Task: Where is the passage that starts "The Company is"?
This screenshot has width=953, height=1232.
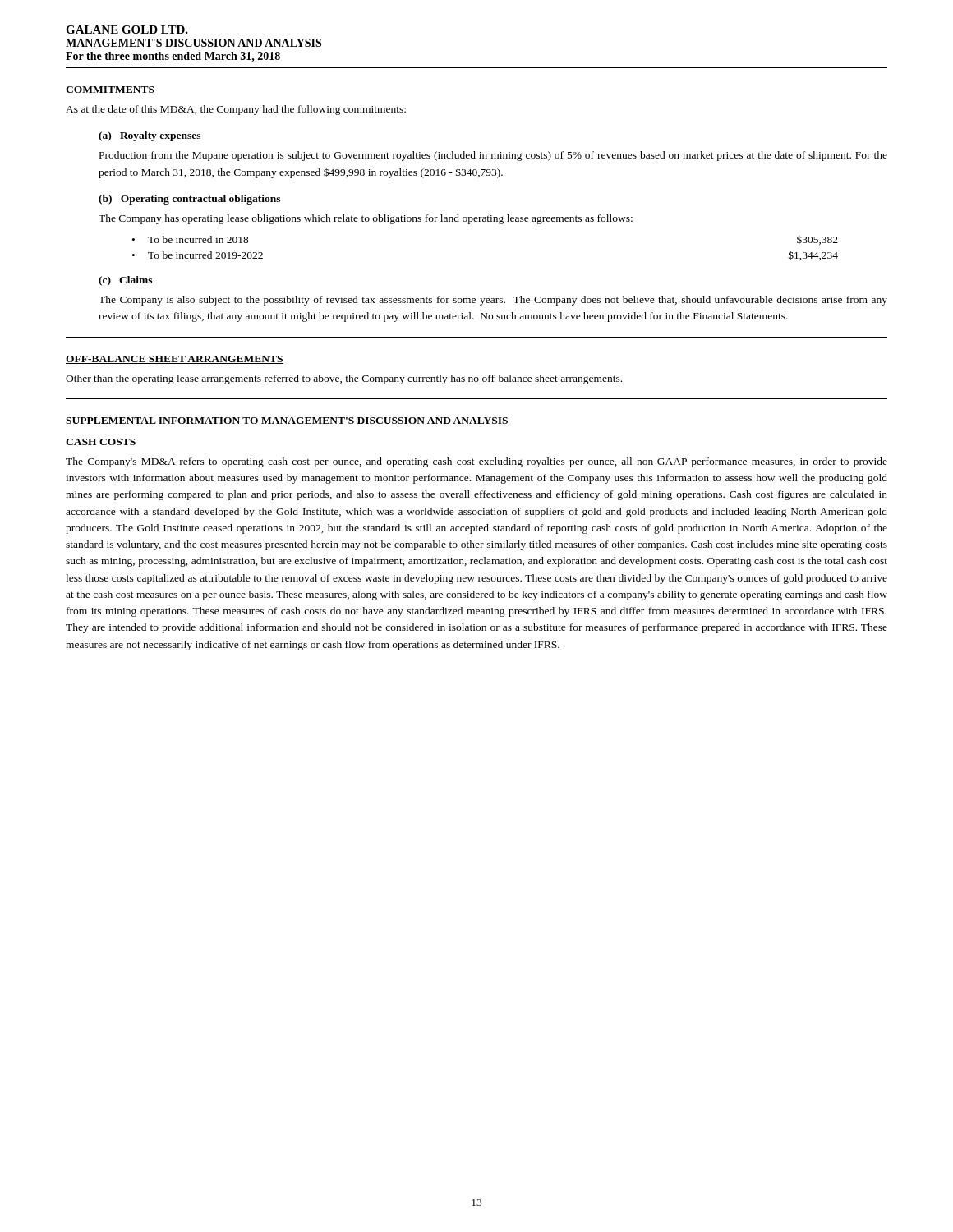Action: coord(493,308)
